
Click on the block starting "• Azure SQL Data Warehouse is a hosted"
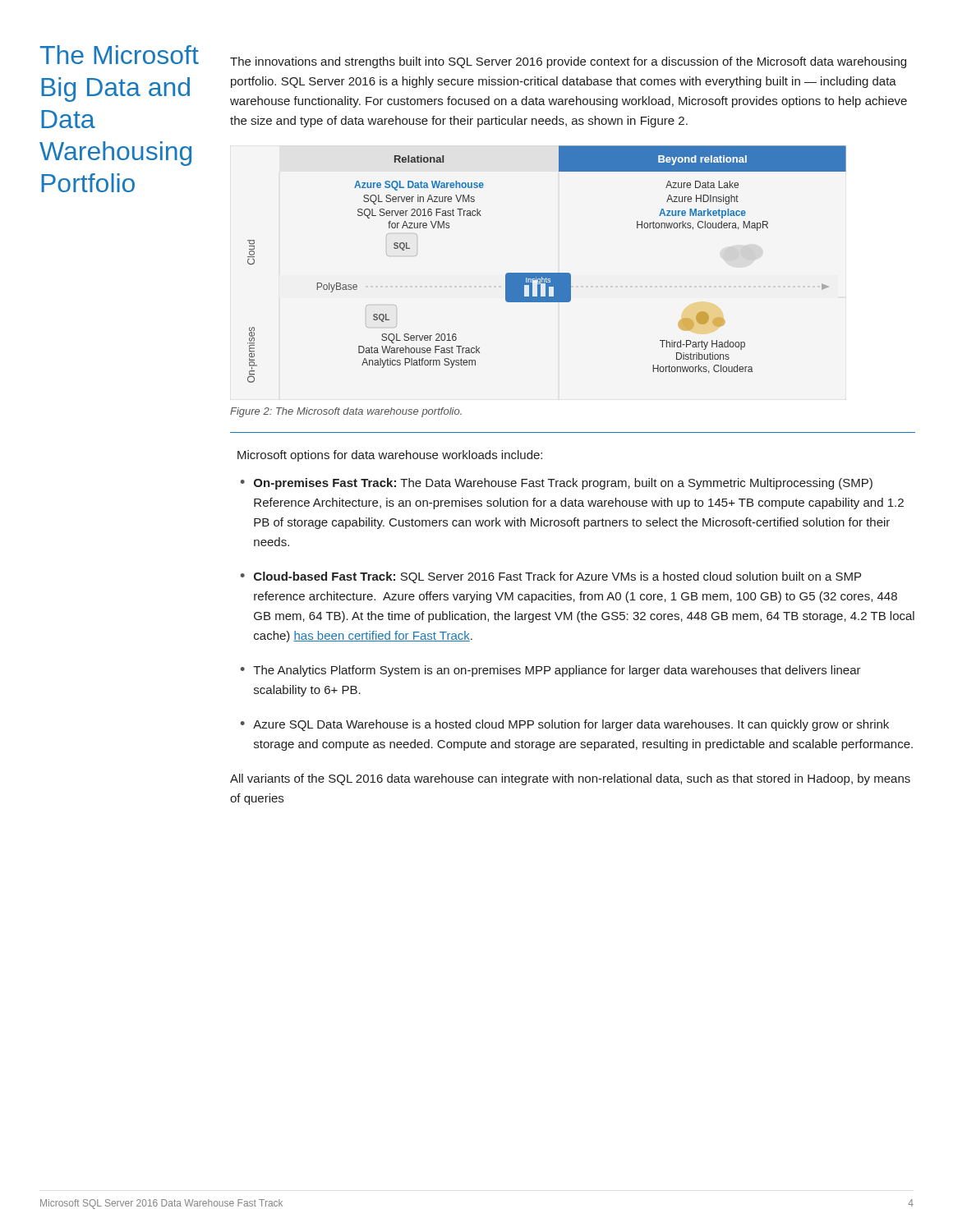pyautogui.click(x=578, y=734)
